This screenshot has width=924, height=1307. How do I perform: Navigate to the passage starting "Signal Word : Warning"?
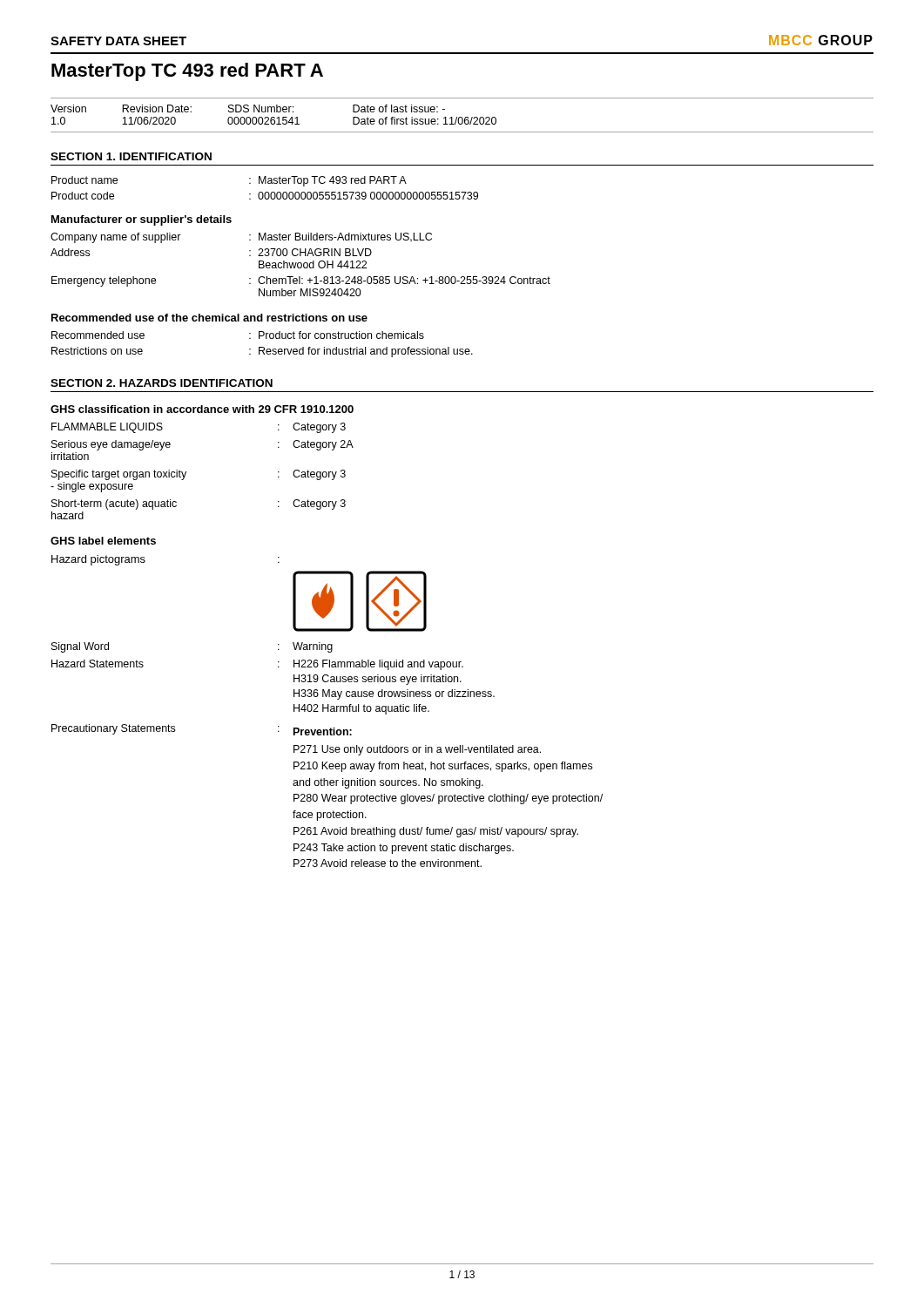click(80, 647)
